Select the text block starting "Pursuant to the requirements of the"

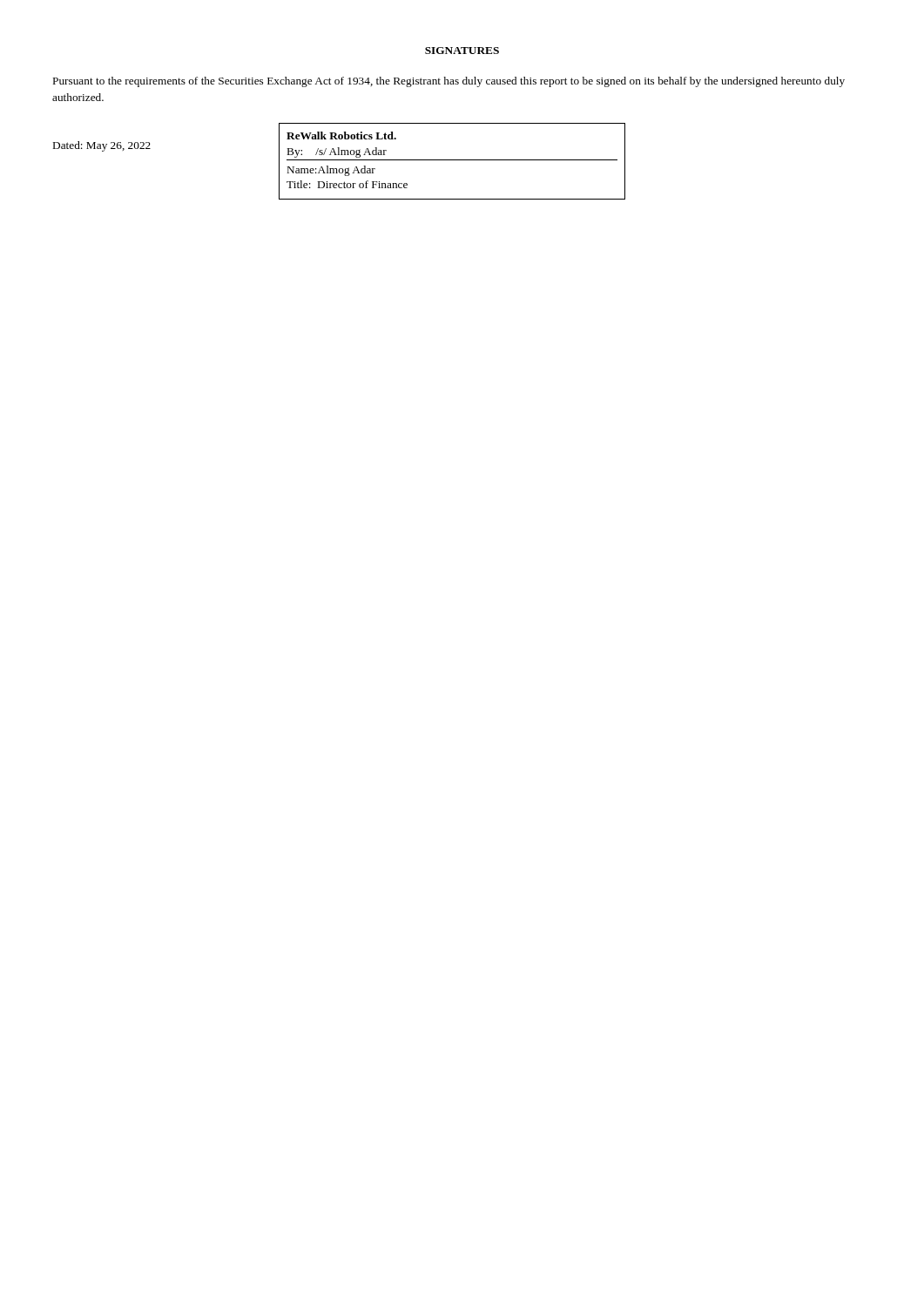pyautogui.click(x=449, y=89)
